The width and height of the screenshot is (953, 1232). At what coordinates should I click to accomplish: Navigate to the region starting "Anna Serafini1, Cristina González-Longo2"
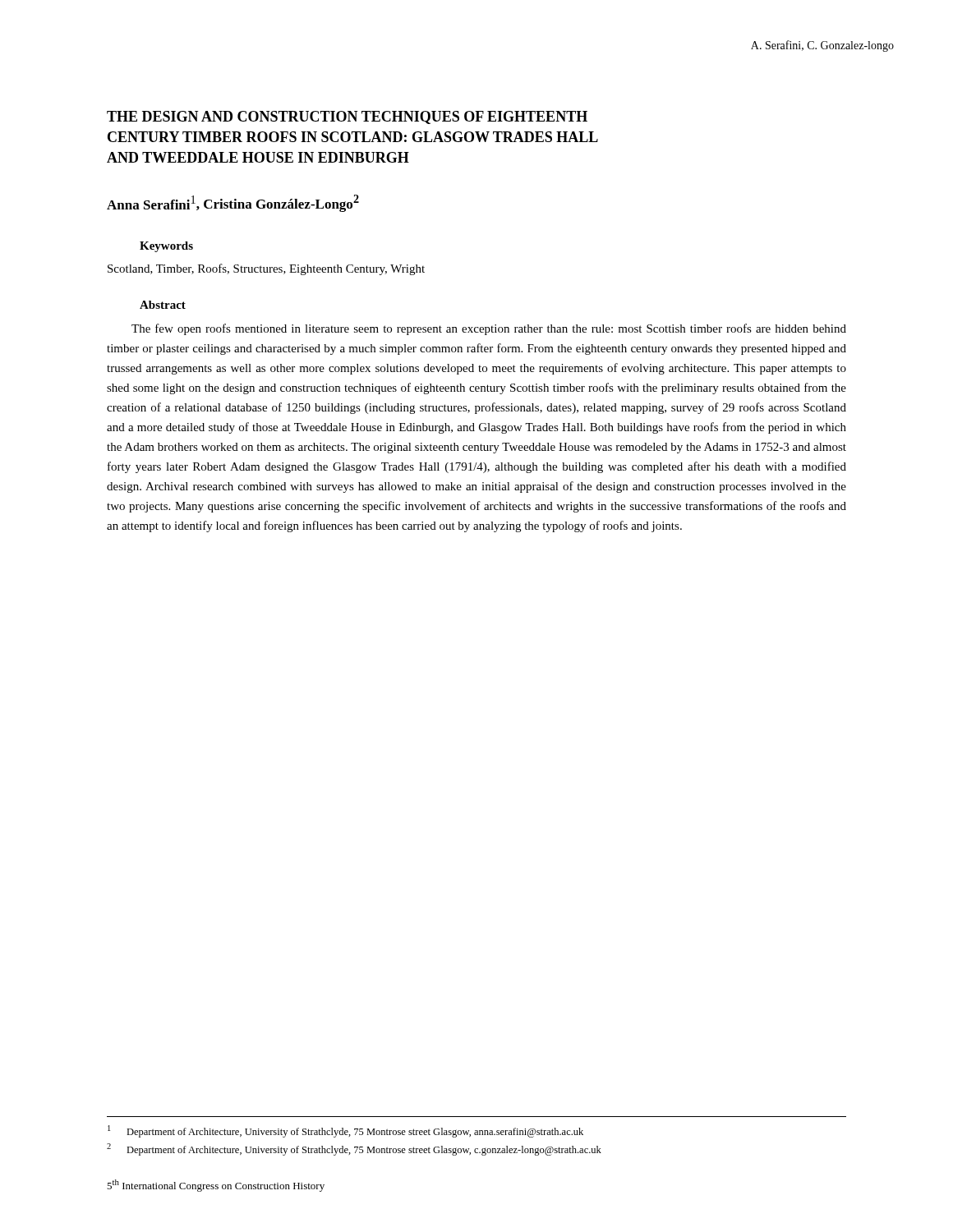pyautogui.click(x=233, y=202)
